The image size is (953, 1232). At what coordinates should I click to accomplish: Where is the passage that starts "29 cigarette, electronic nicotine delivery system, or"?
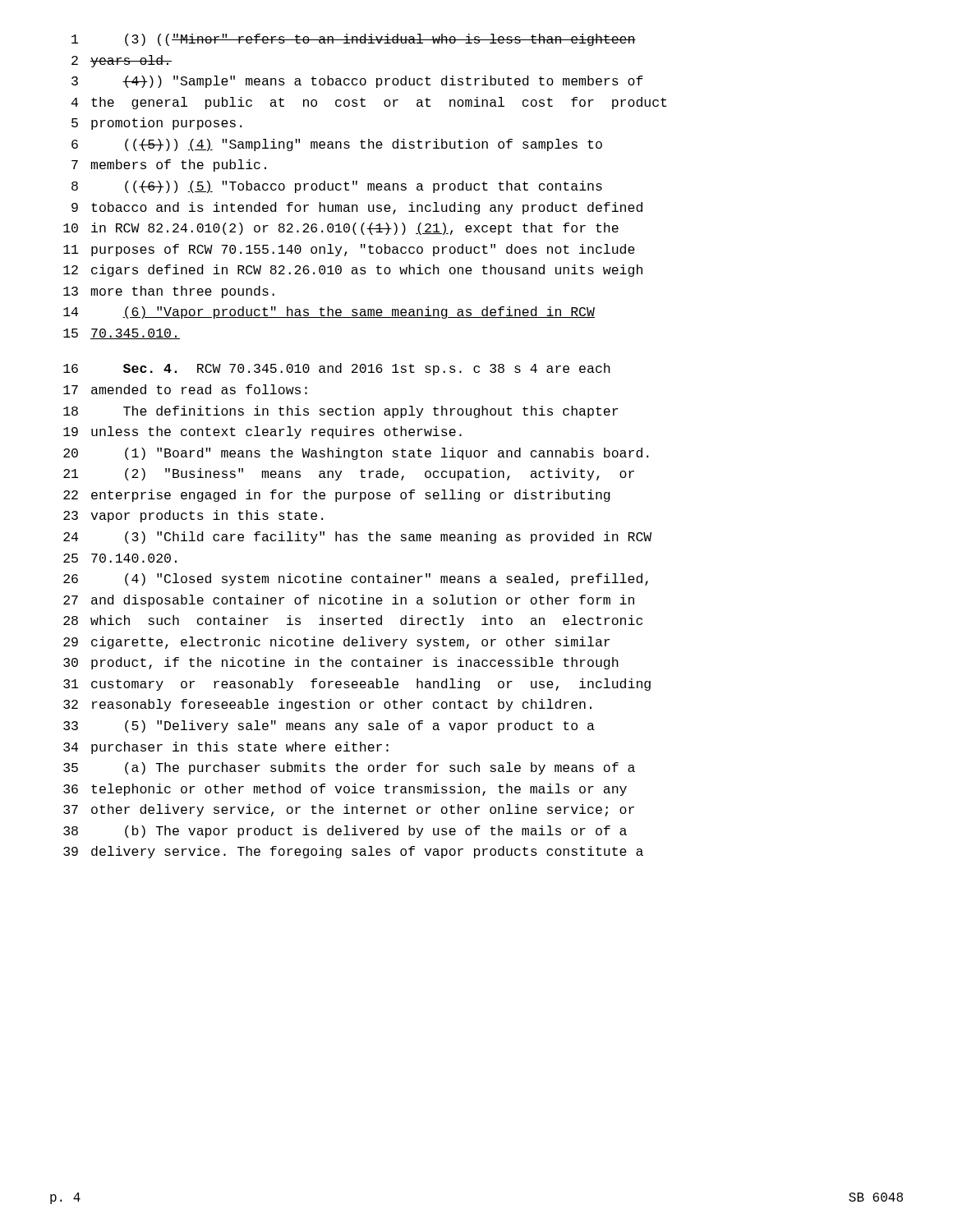click(x=476, y=643)
